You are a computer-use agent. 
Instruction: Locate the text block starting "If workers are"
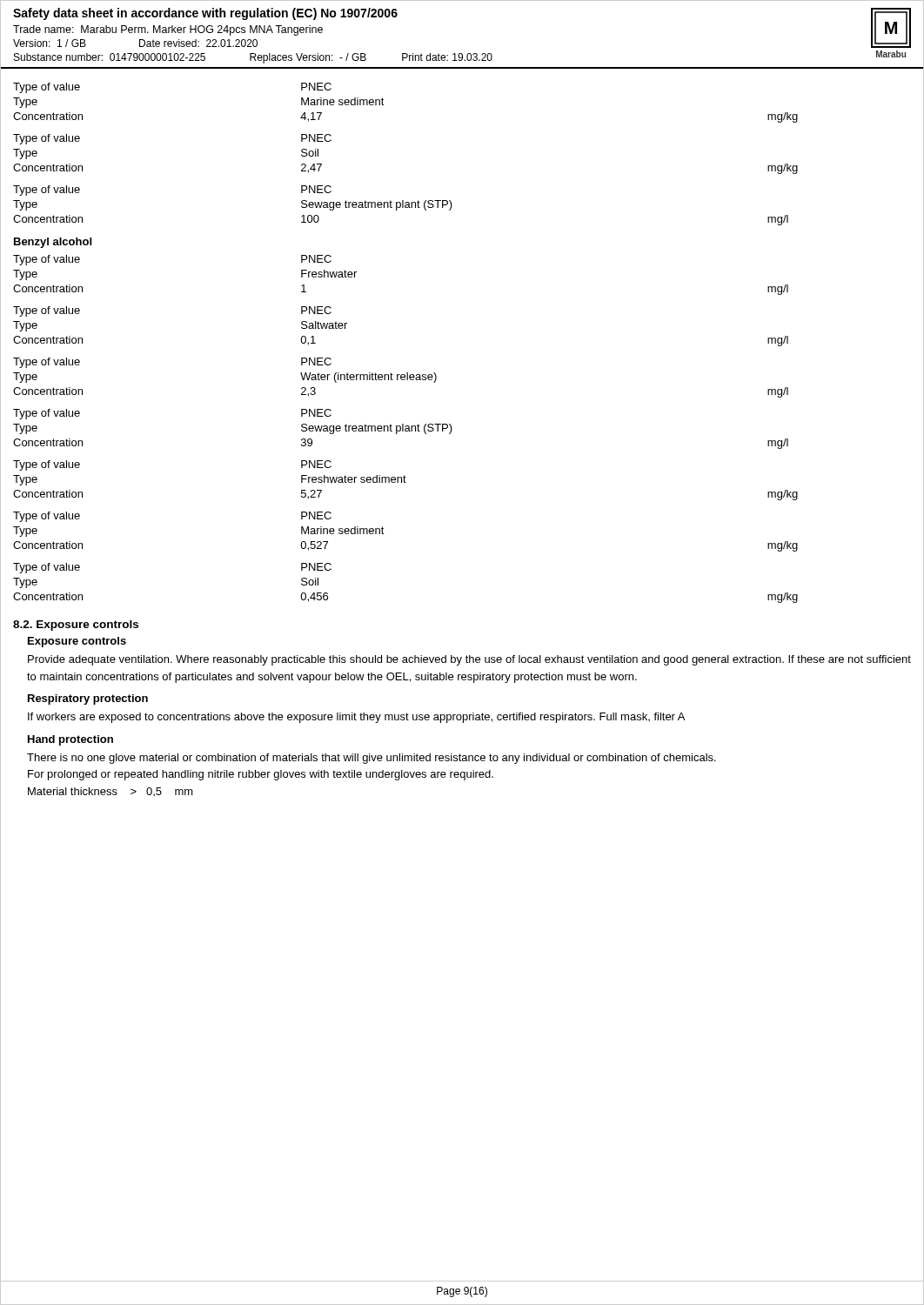point(356,716)
